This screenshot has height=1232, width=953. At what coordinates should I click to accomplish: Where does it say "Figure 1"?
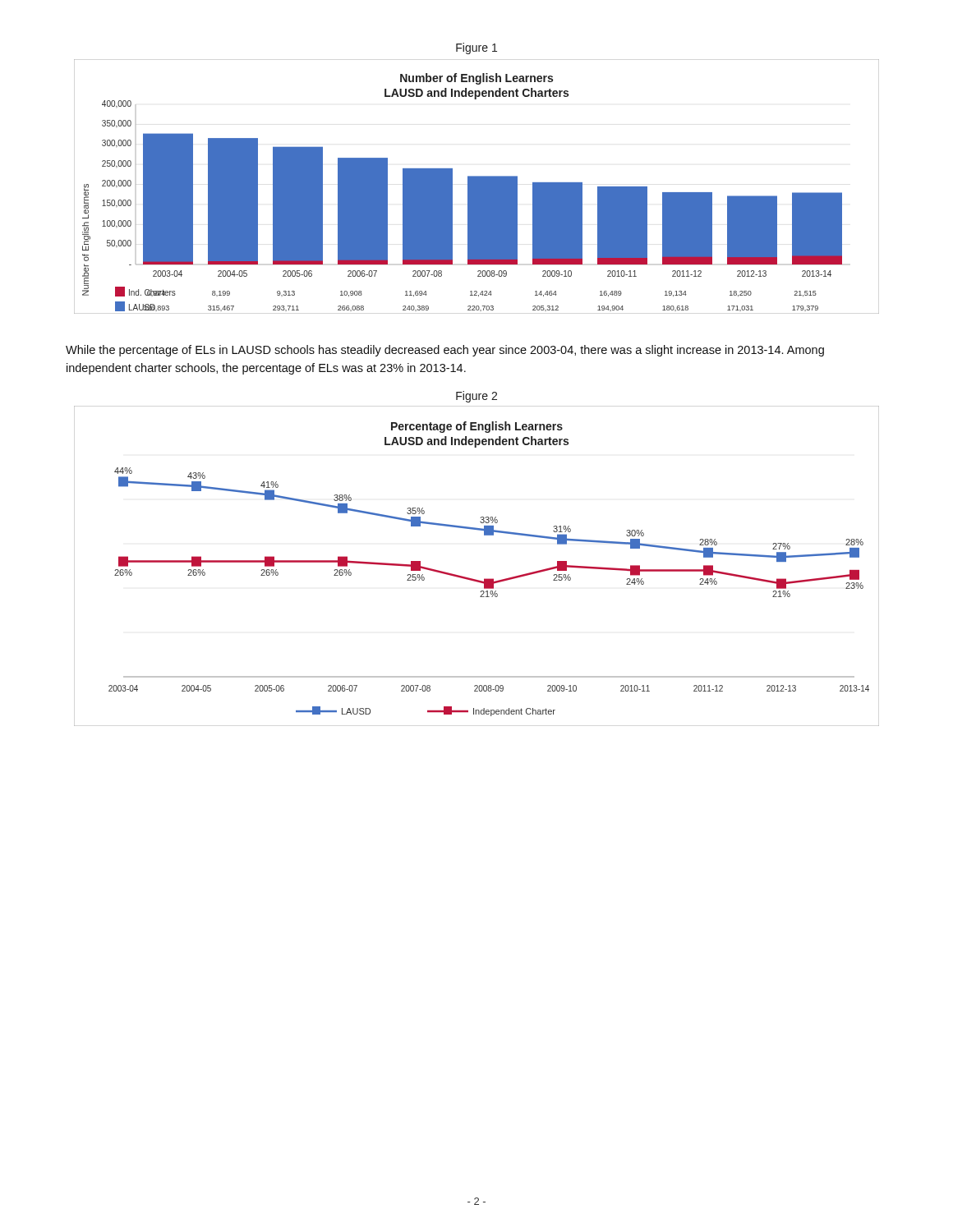pyautogui.click(x=476, y=48)
